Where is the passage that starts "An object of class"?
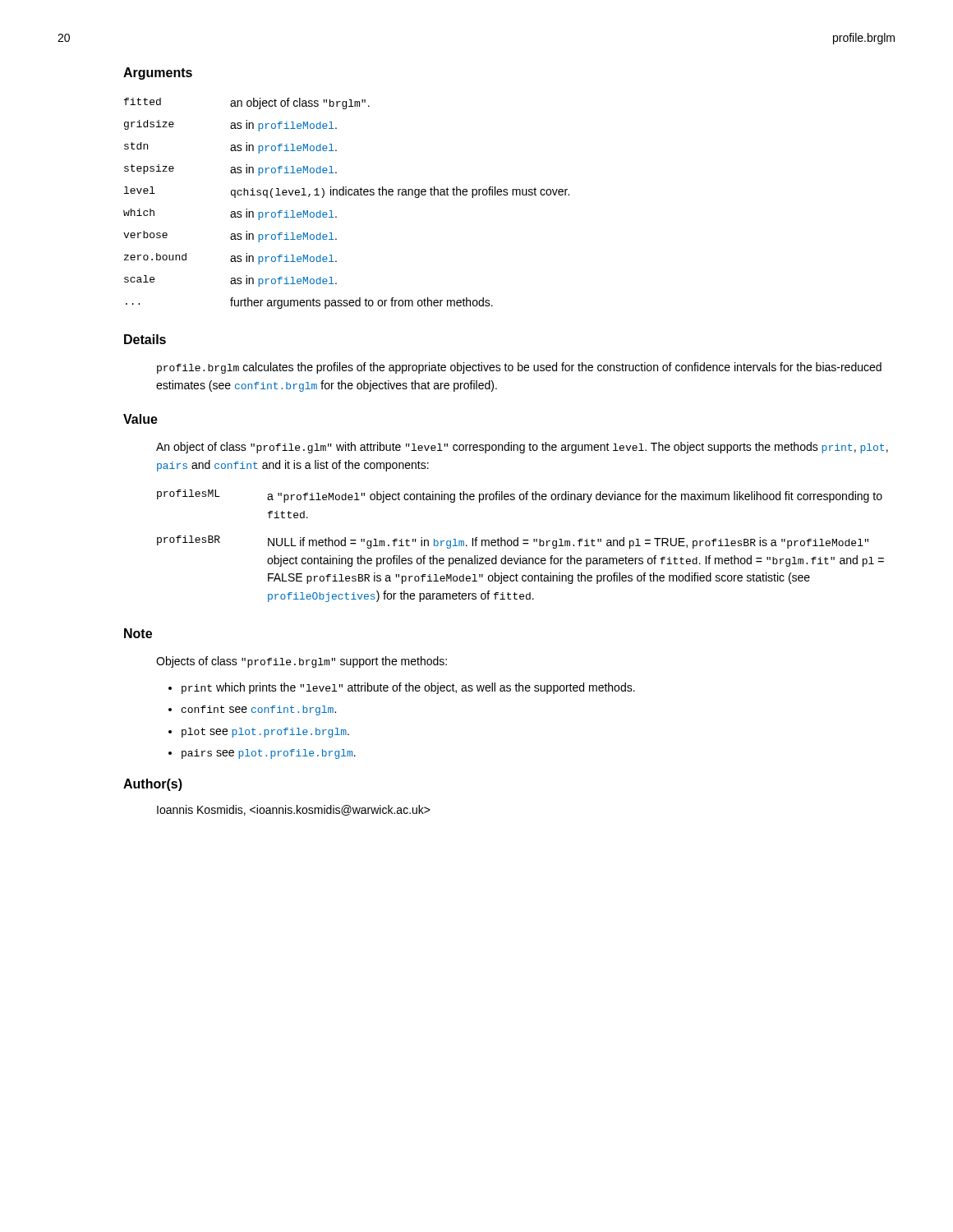 point(522,456)
